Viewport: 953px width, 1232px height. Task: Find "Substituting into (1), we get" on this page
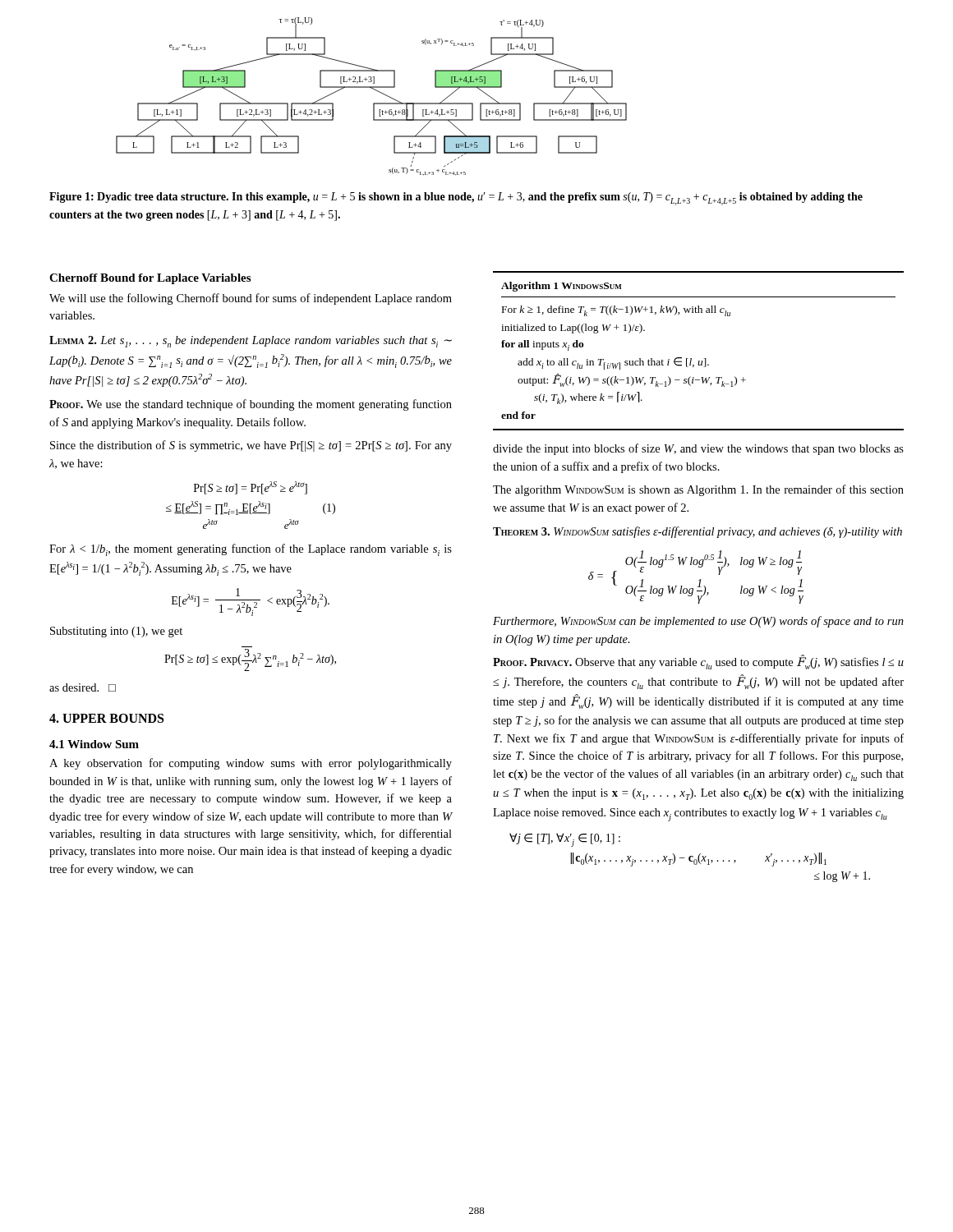116,632
